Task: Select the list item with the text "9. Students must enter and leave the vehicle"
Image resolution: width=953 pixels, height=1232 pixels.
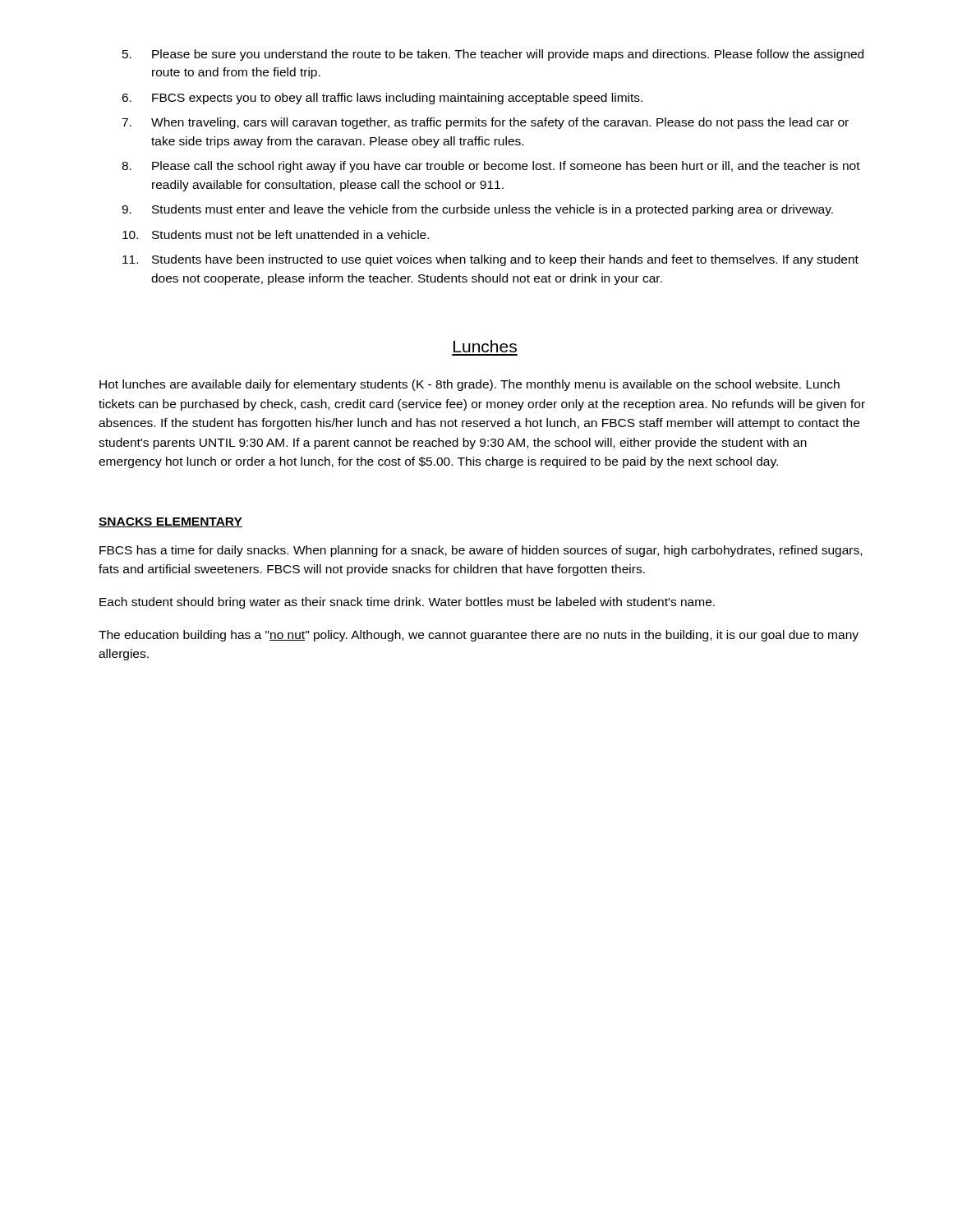Action: tap(496, 210)
